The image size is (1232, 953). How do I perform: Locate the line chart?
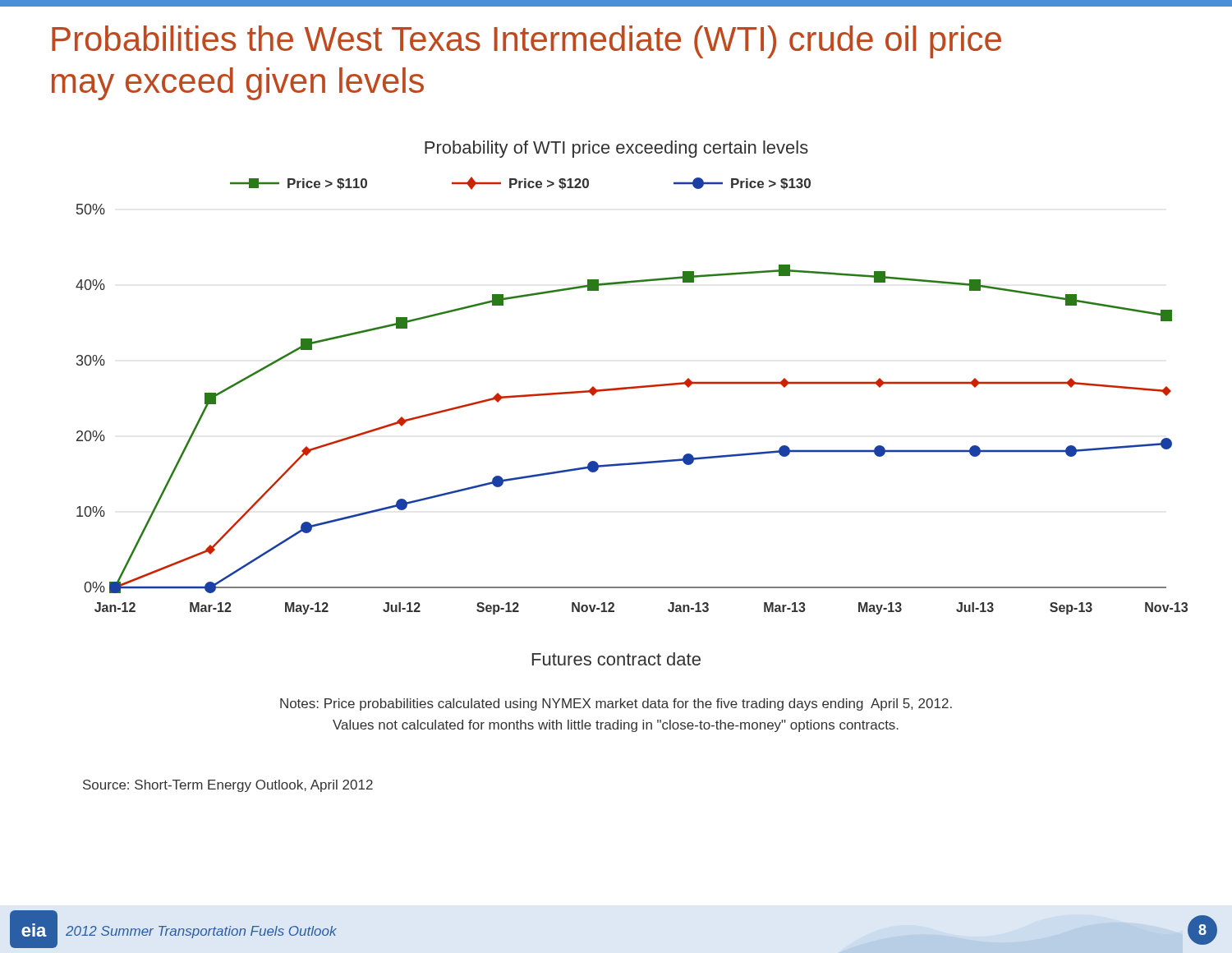click(x=616, y=390)
